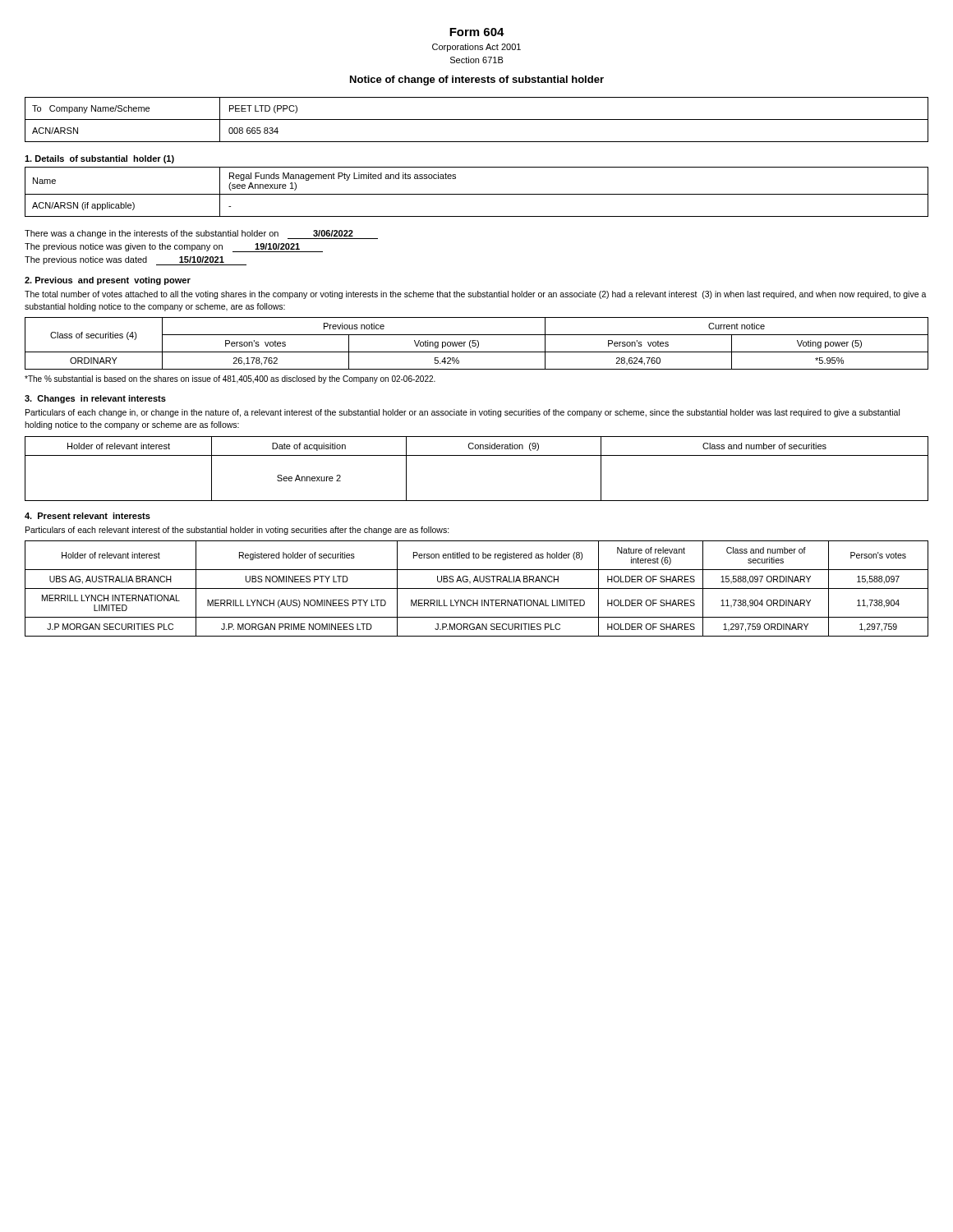This screenshot has width=953, height=1232.
Task: Point to the block starting "Particulars of each relevant"
Action: 237,530
